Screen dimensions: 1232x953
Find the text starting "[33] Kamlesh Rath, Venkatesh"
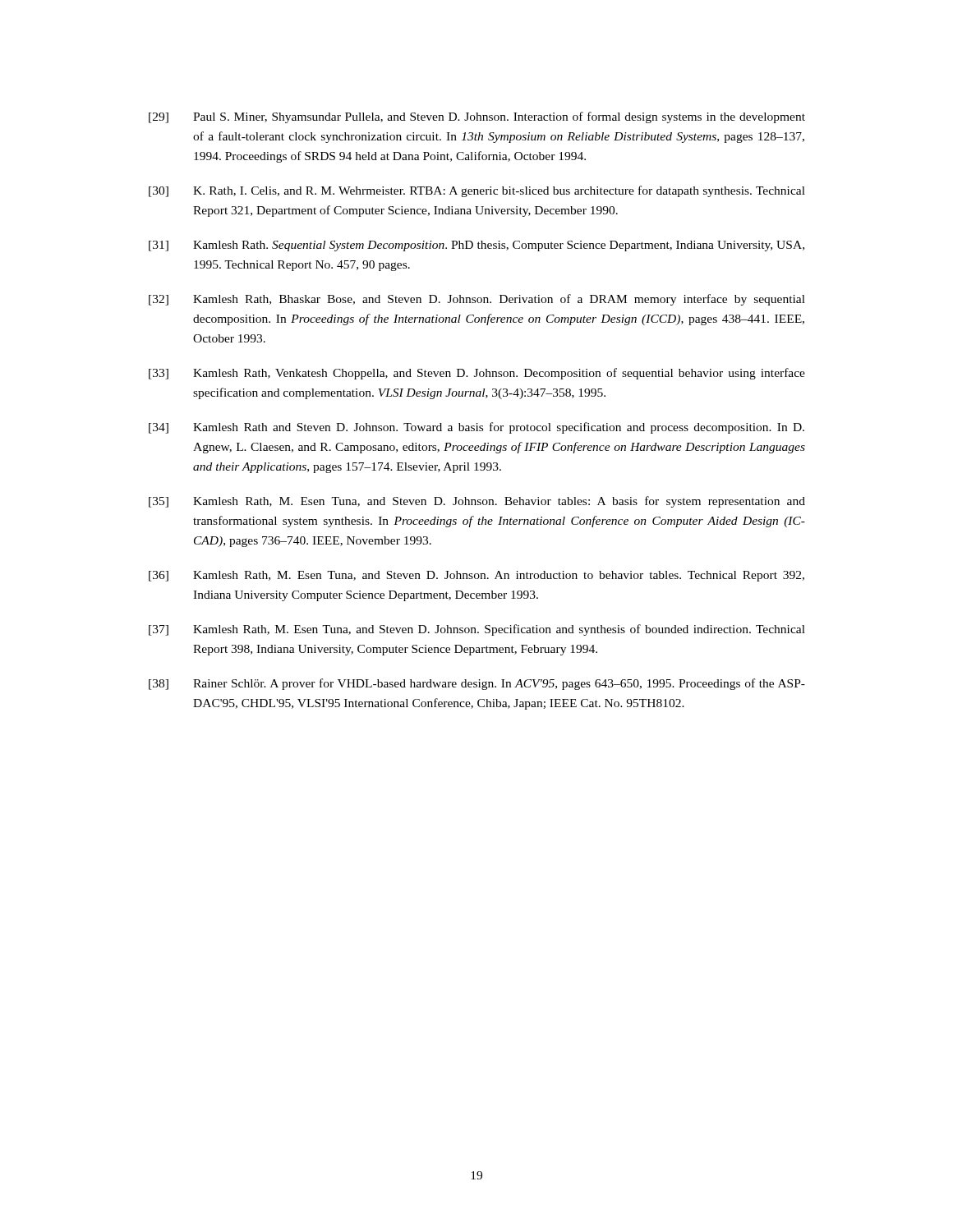(x=476, y=383)
